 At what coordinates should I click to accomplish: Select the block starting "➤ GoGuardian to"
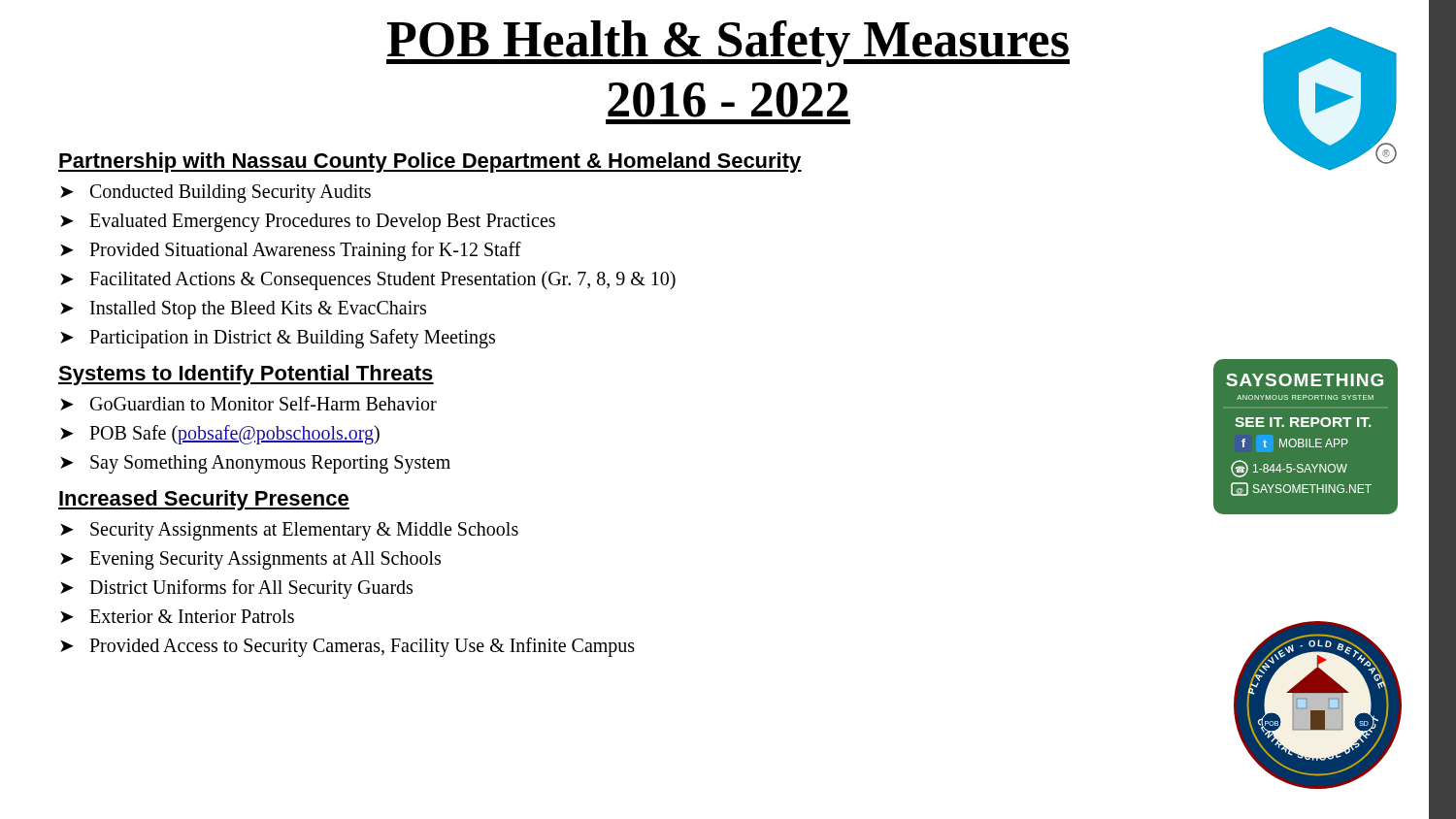[x=254, y=403]
